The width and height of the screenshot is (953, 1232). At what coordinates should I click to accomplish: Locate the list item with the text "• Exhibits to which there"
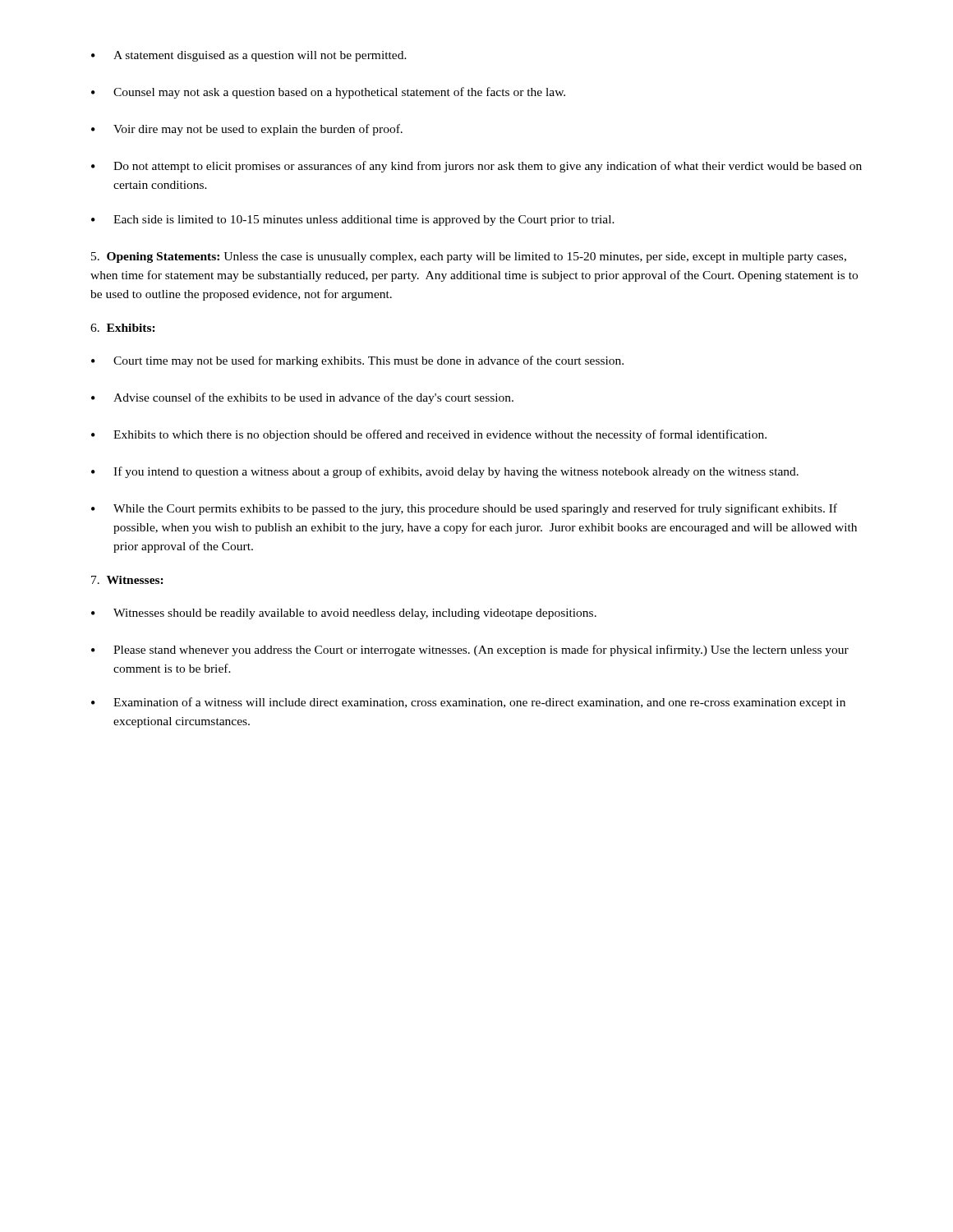tap(476, 435)
